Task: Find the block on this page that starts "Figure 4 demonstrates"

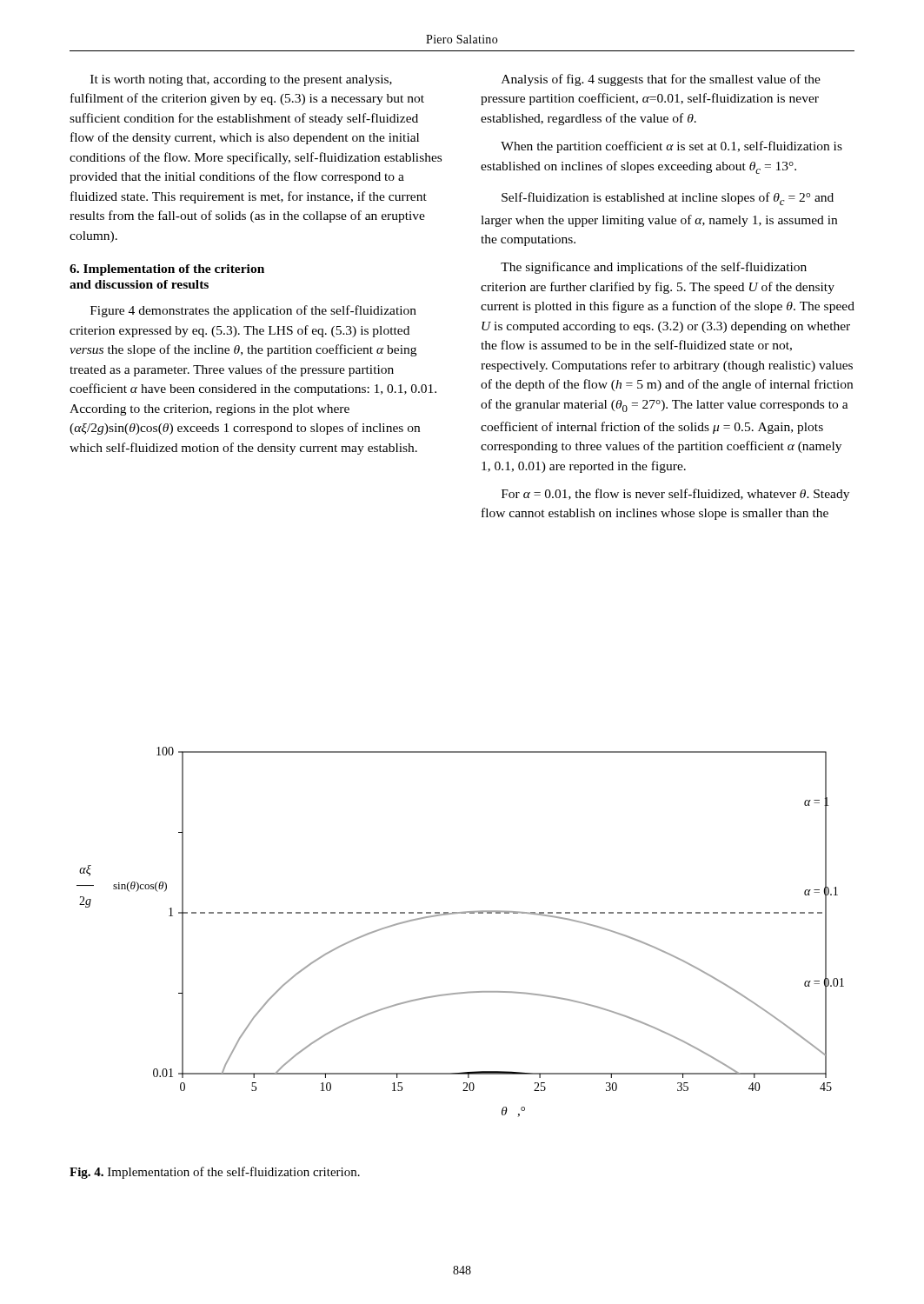Action: click(256, 379)
